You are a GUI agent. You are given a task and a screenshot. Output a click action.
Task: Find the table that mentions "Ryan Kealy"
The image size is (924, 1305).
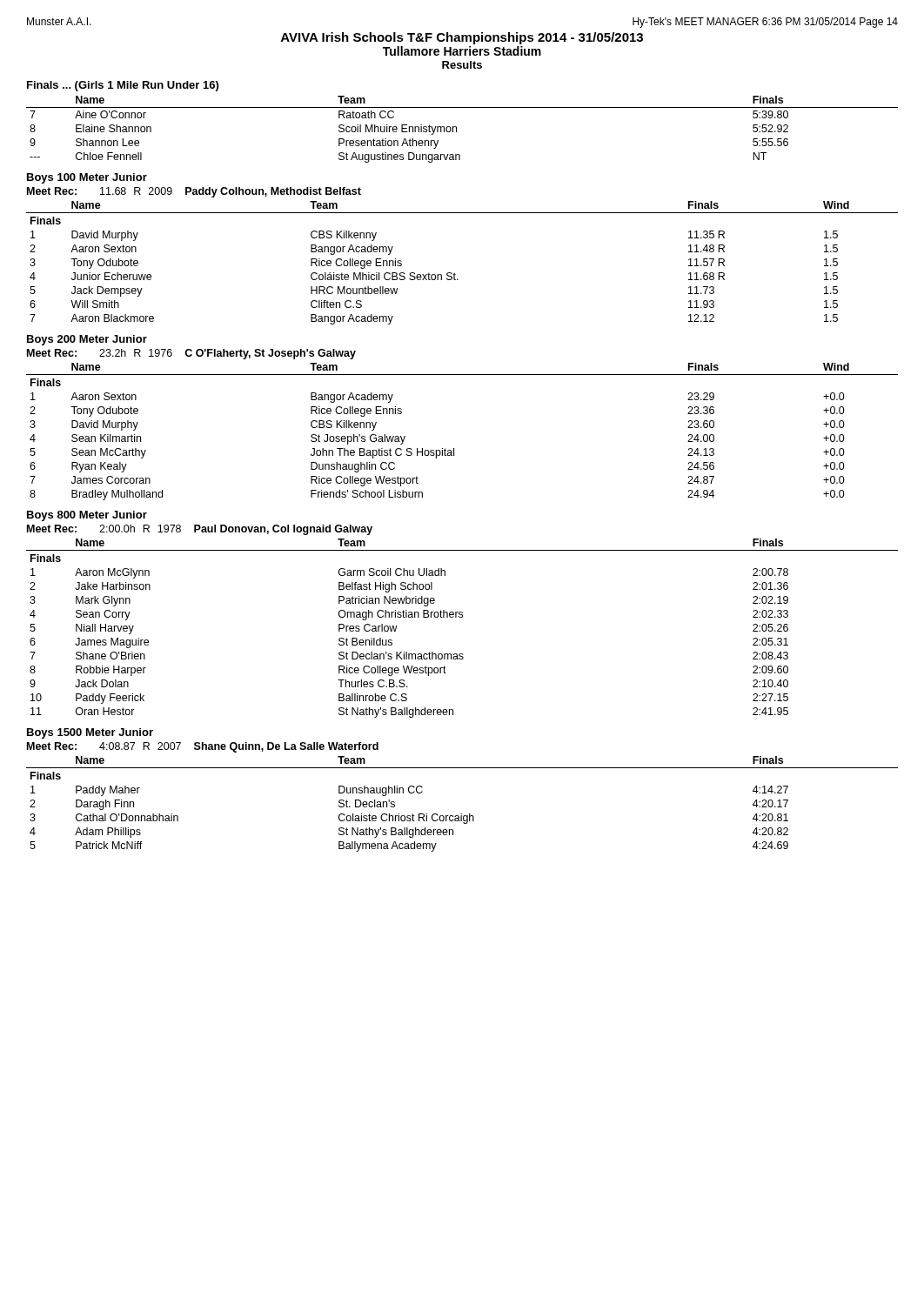pos(462,431)
